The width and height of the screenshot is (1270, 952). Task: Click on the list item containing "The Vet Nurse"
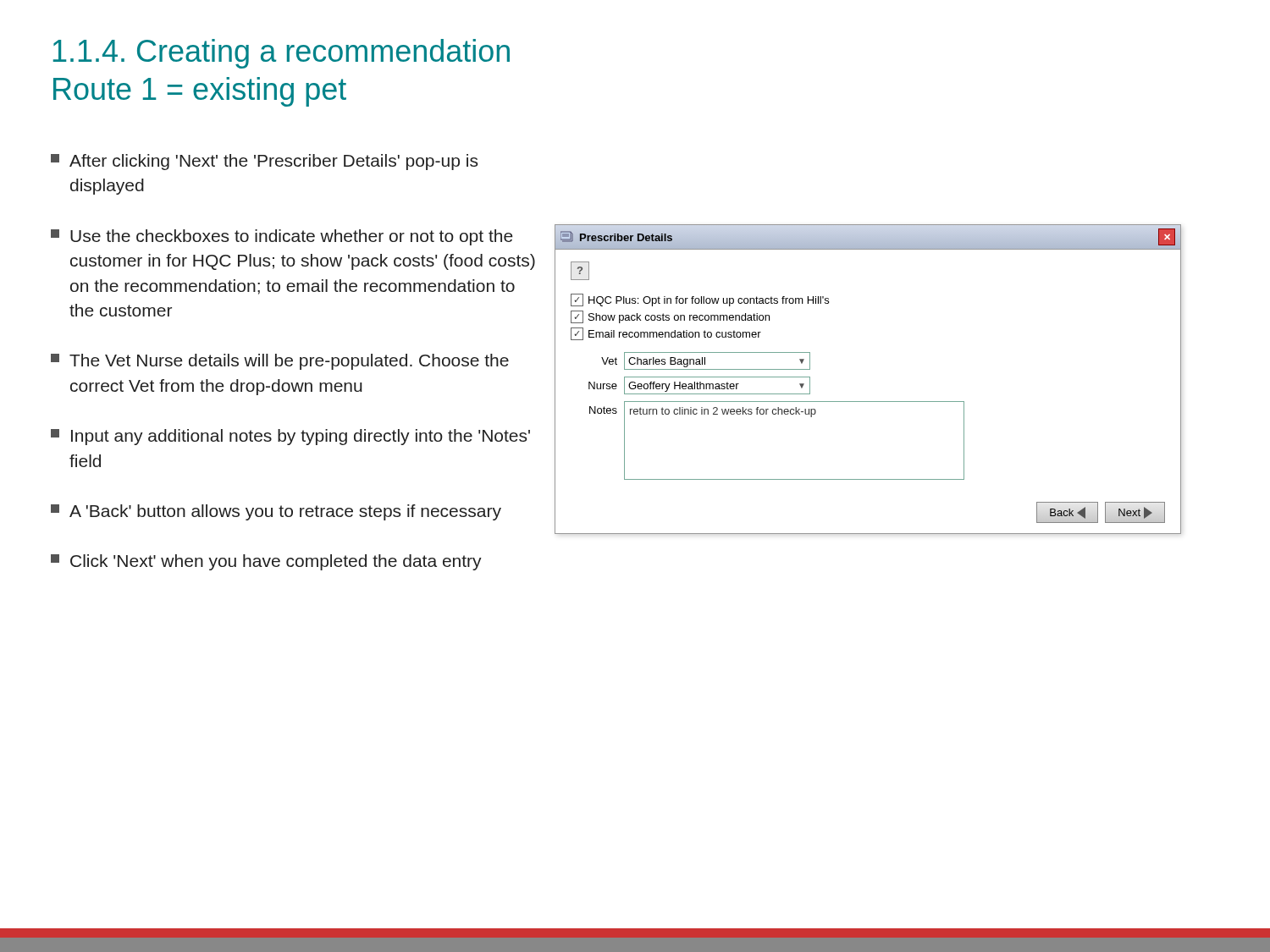point(296,373)
